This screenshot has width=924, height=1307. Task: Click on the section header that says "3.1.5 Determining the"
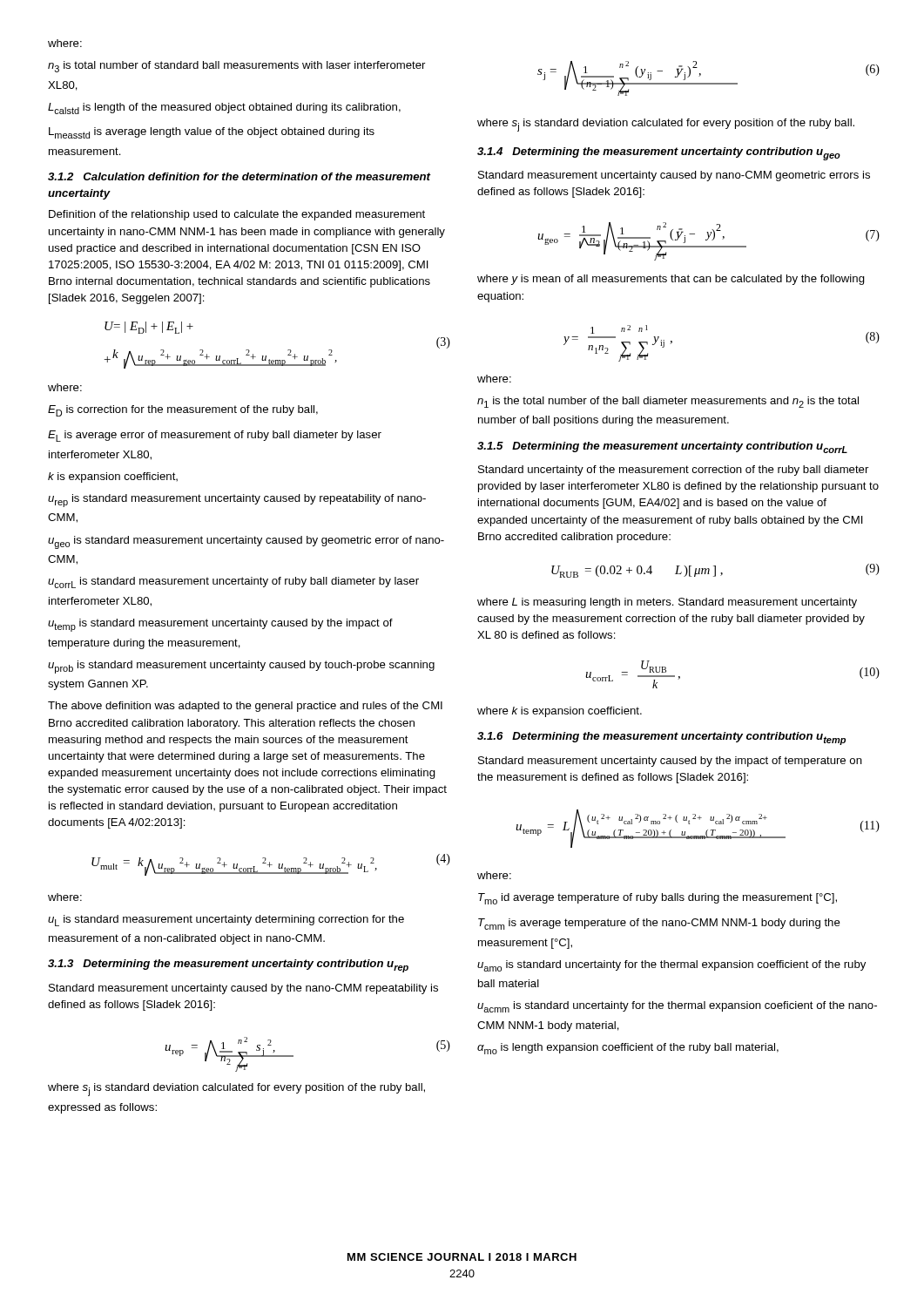678,447
